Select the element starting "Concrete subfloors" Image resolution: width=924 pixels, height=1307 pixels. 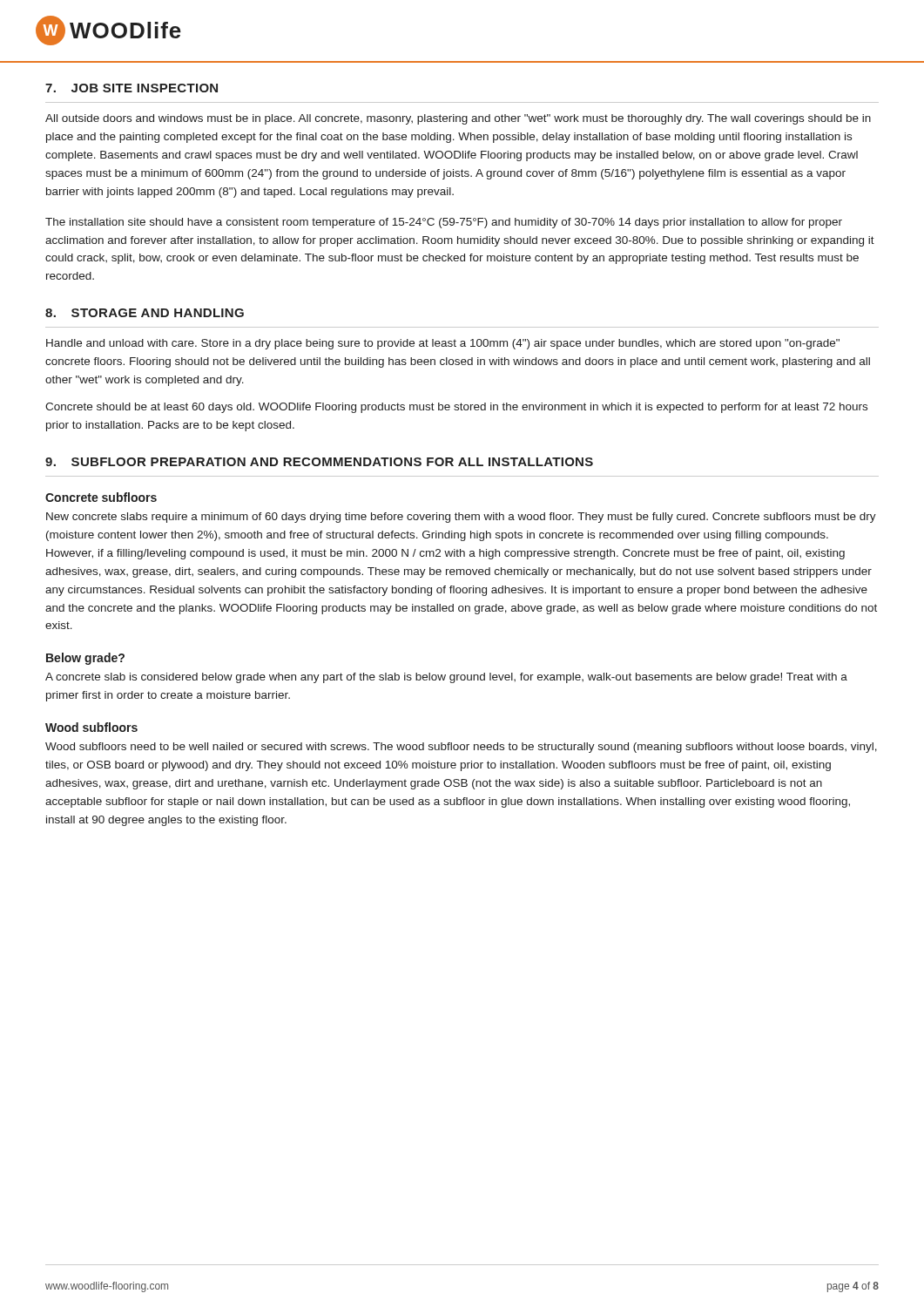pos(101,497)
